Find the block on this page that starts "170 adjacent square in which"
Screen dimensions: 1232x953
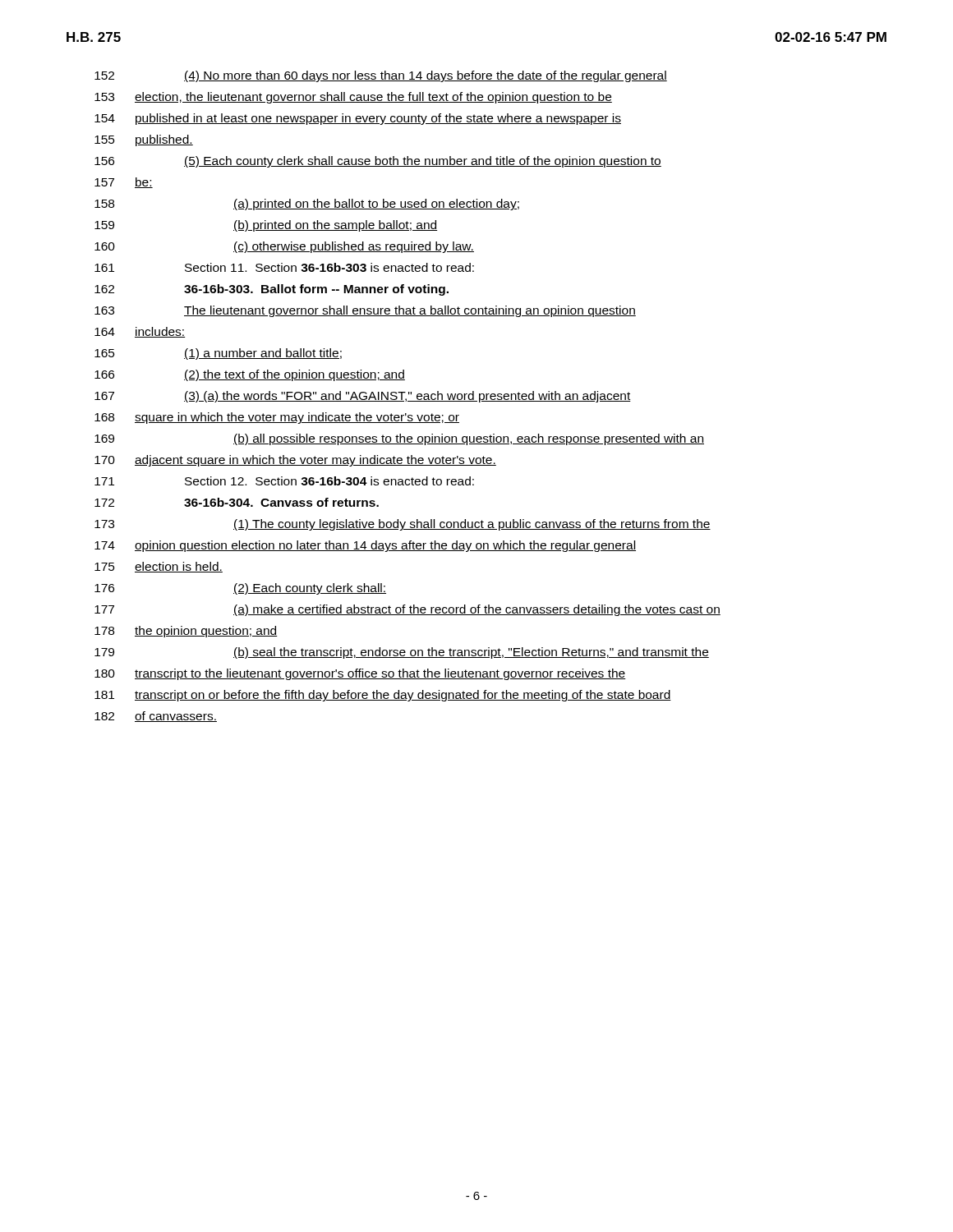(x=476, y=460)
